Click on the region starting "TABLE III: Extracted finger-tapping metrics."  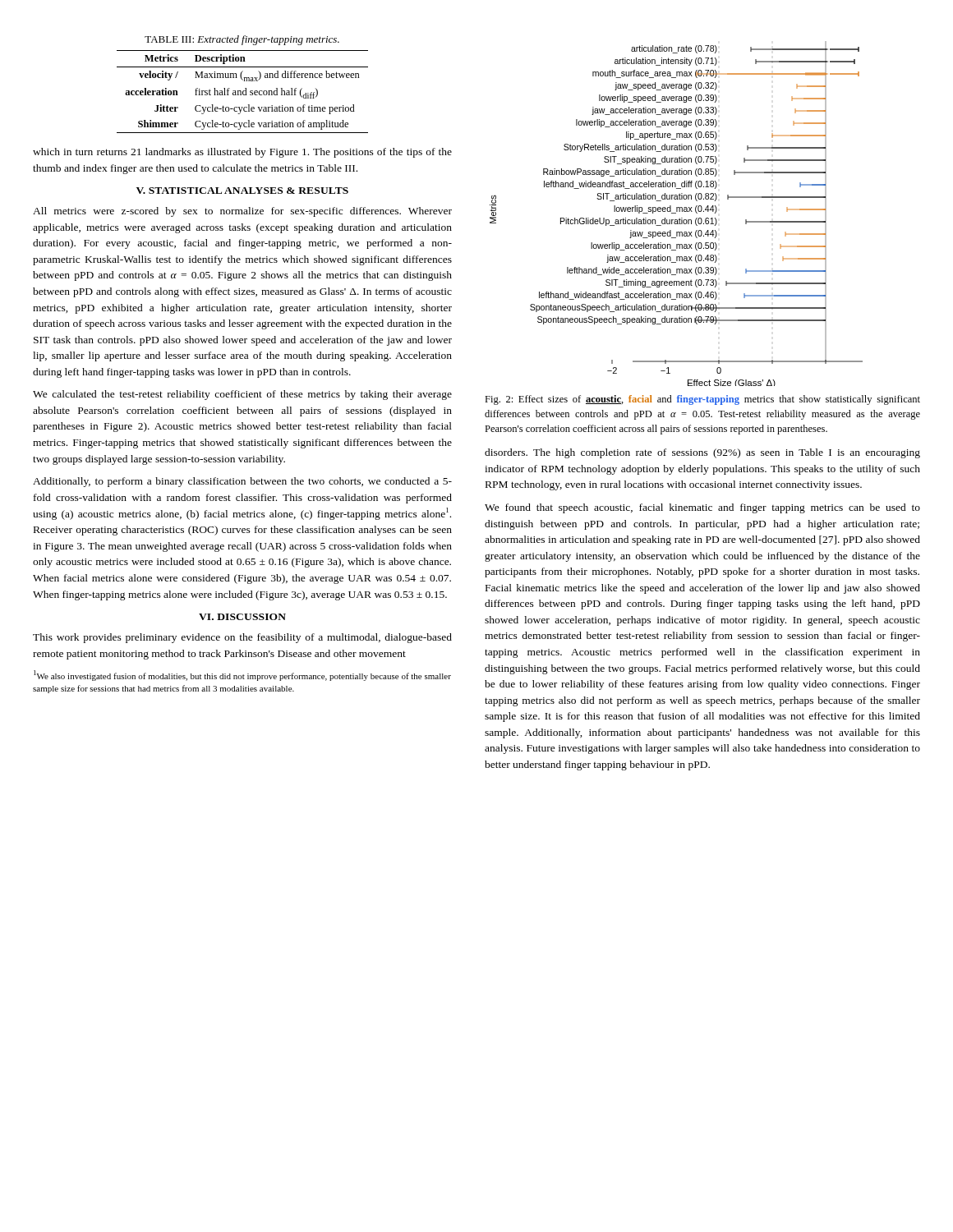click(242, 39)
